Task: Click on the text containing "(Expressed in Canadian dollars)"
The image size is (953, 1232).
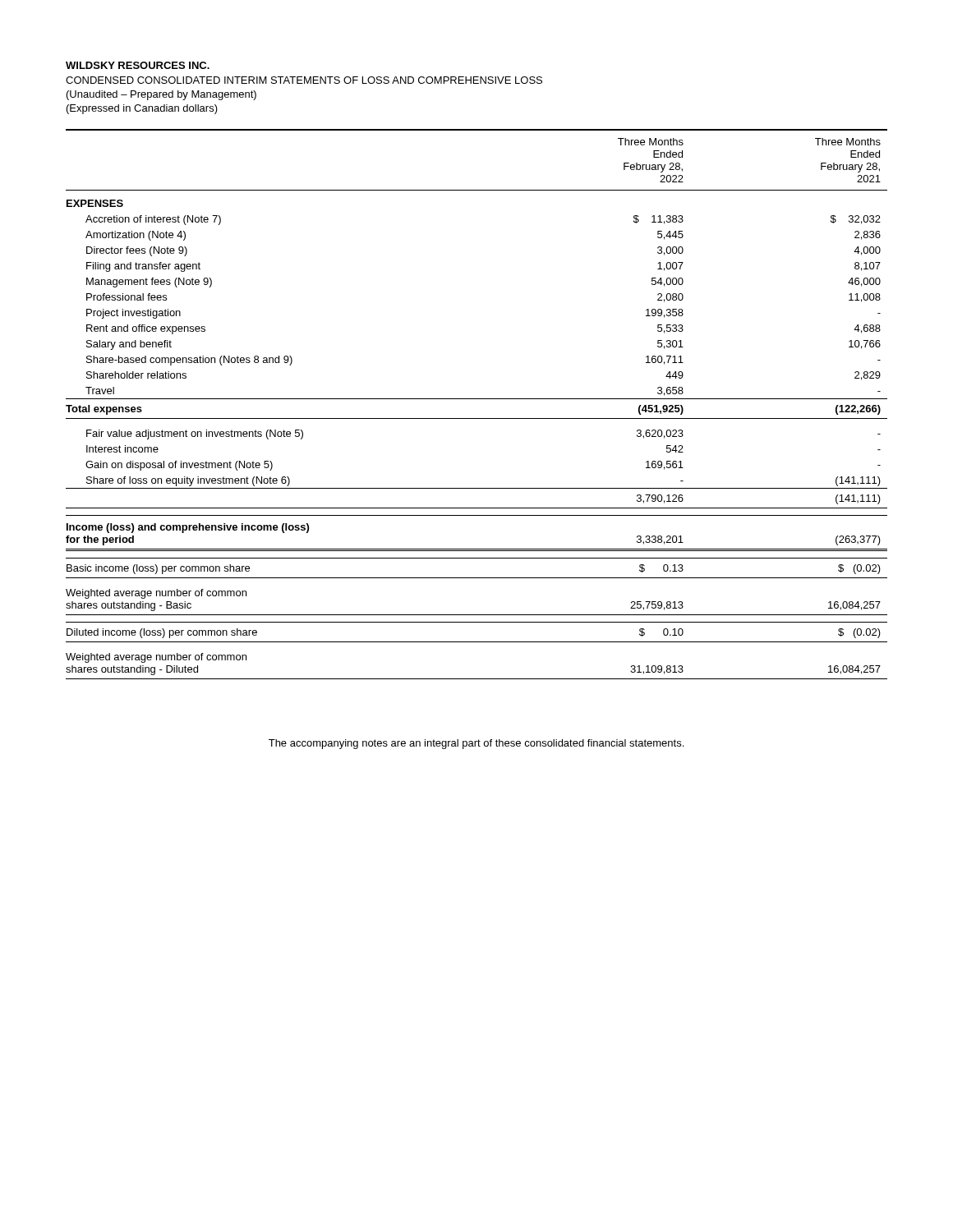Action: click(x=142, y=108)
